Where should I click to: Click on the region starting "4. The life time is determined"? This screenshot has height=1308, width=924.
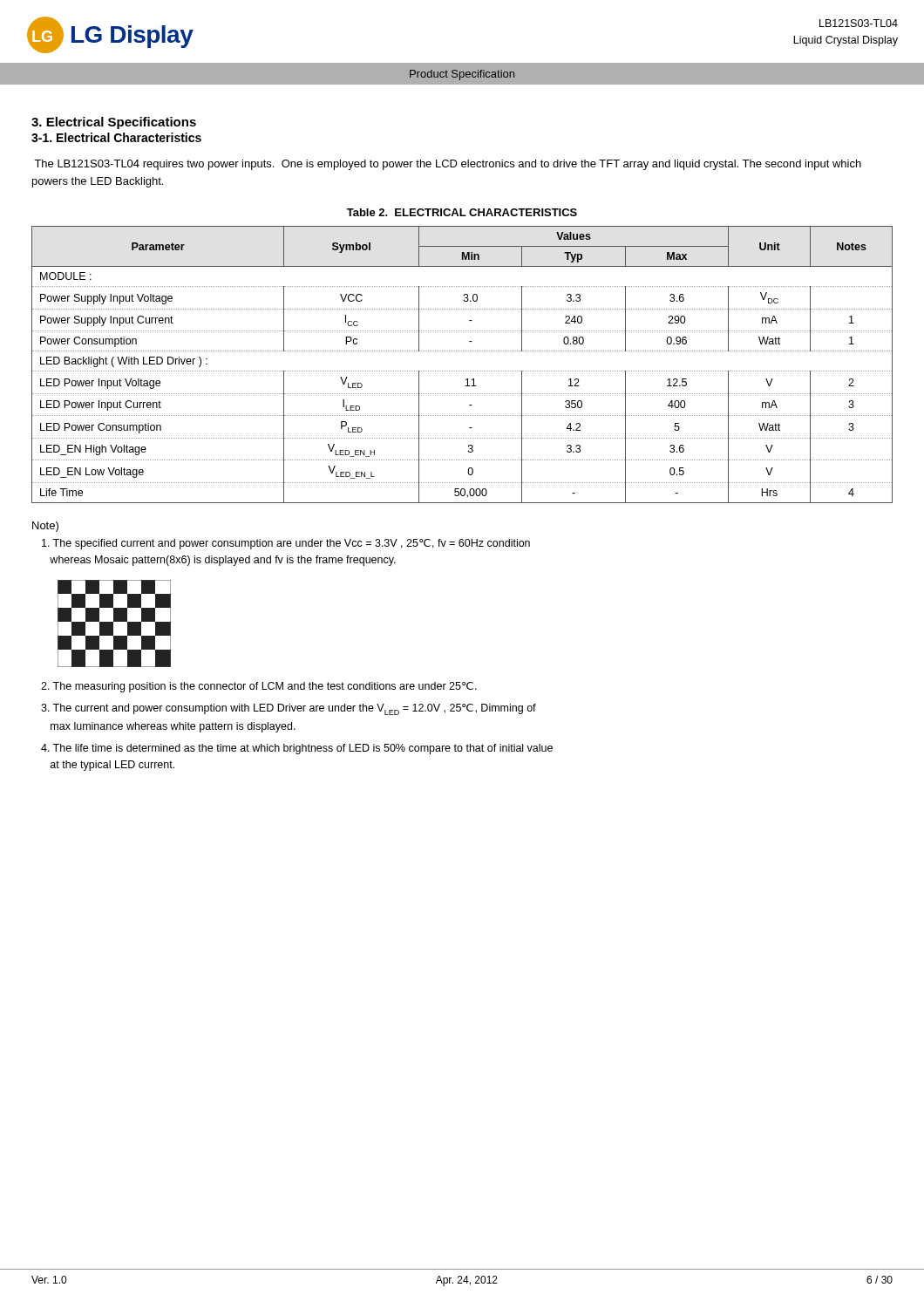pyautogui.click(x=294, y=756)
